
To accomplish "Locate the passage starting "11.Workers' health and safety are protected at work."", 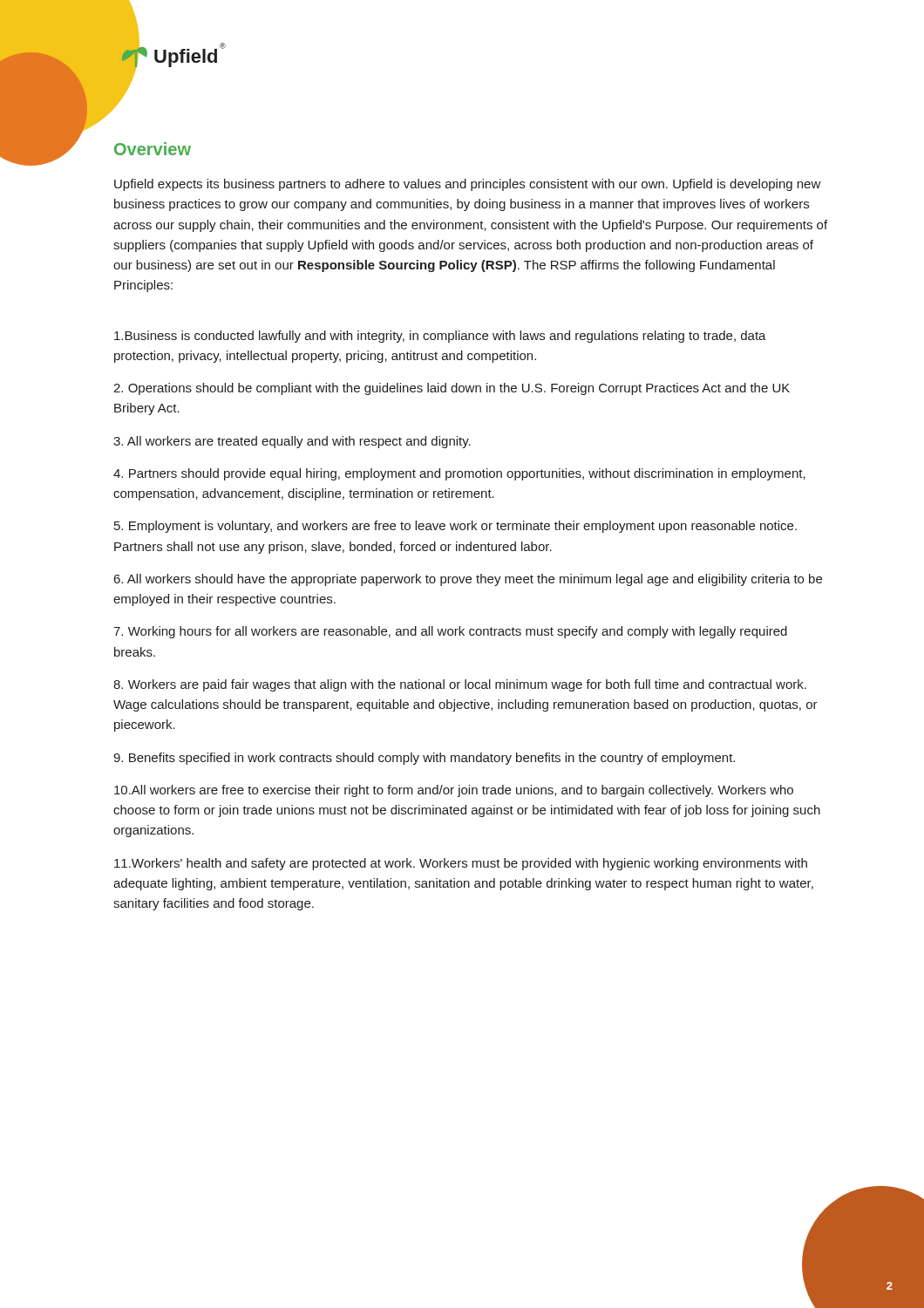I will click(464, 883).
